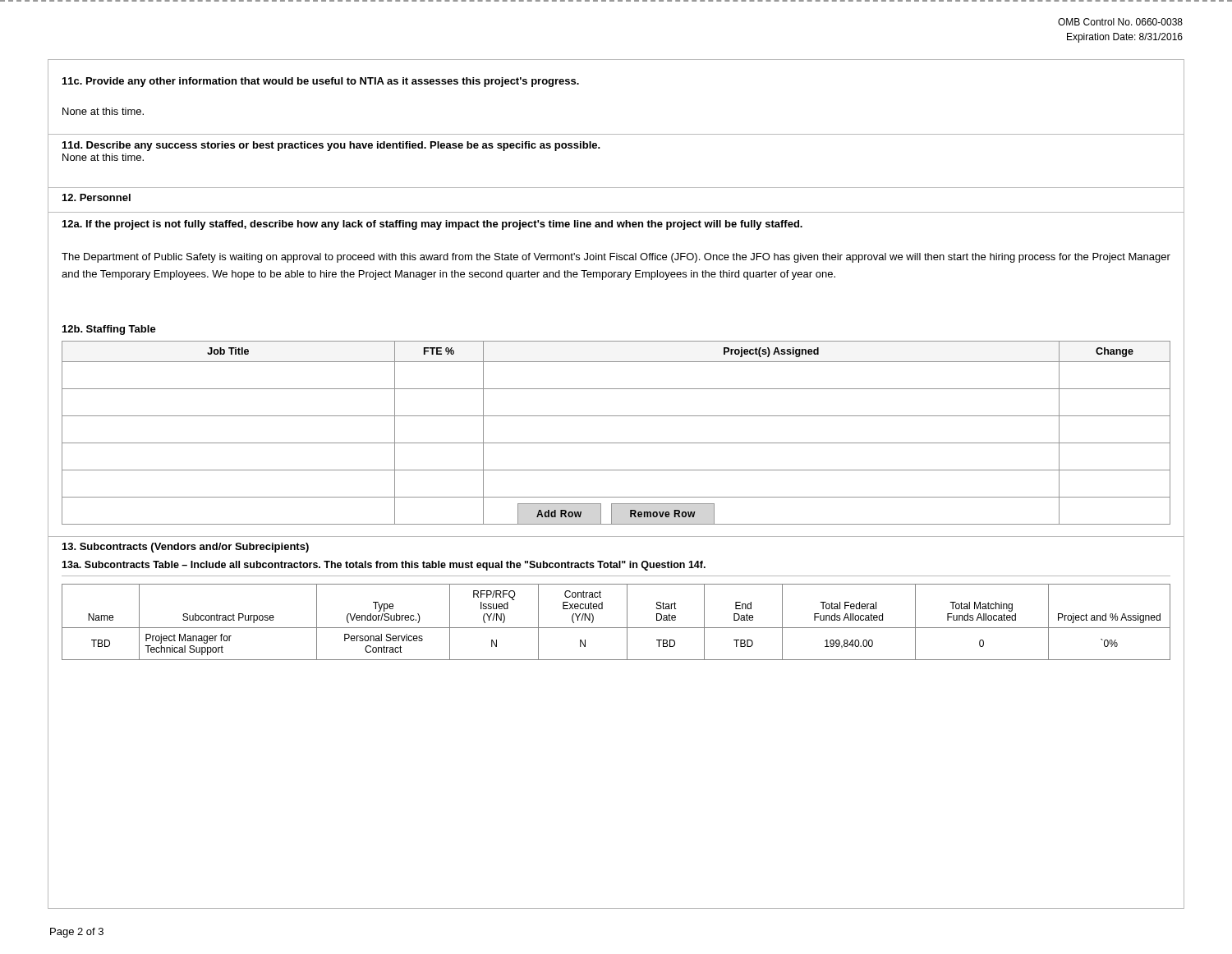The image size is (1232, 954).
Task: Find the section header on this page that starts "13. Subcontracts (Vendors"
Action: click(185, 546)
